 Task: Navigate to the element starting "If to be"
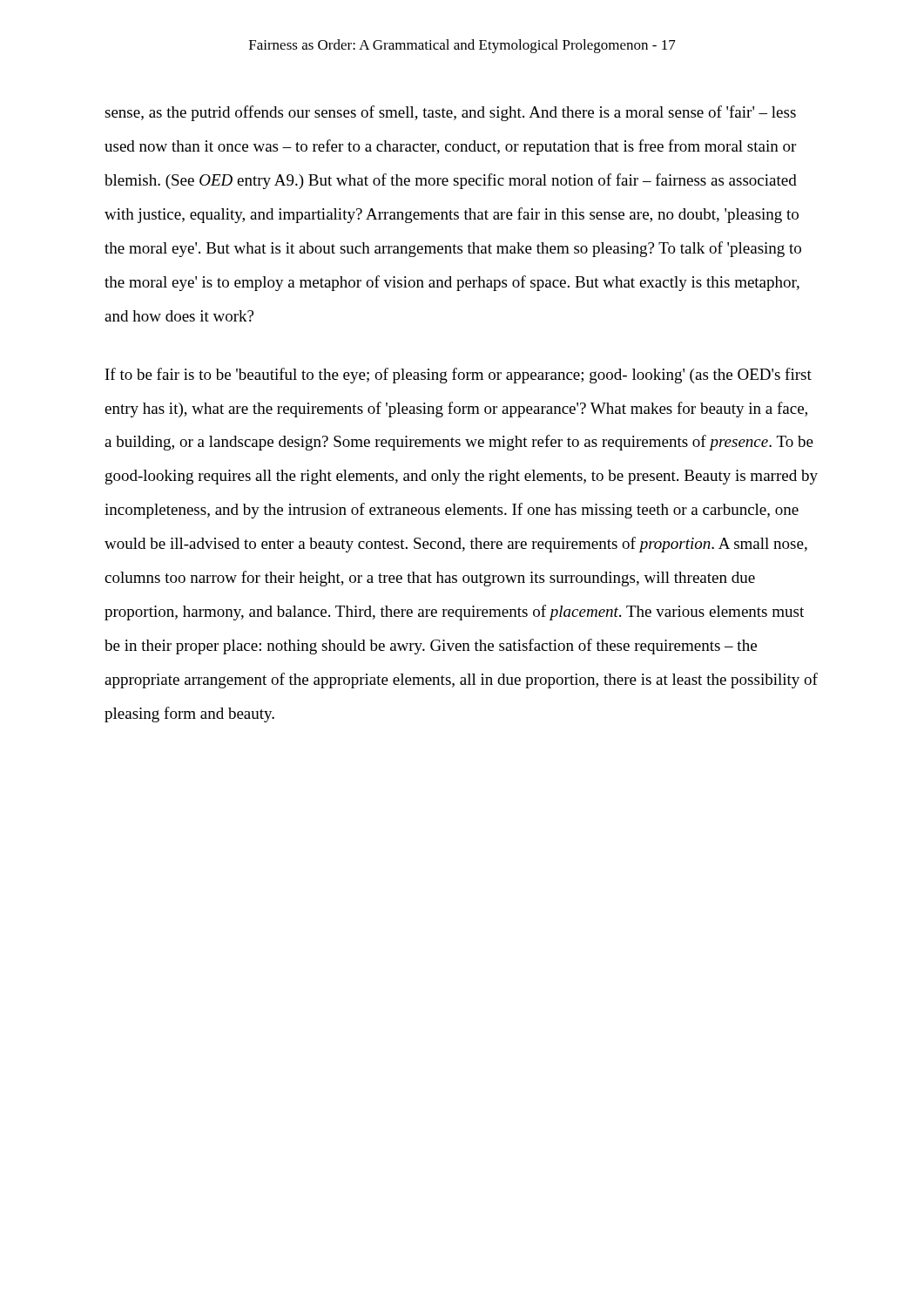pyautogui.click(x=461, y=543)
